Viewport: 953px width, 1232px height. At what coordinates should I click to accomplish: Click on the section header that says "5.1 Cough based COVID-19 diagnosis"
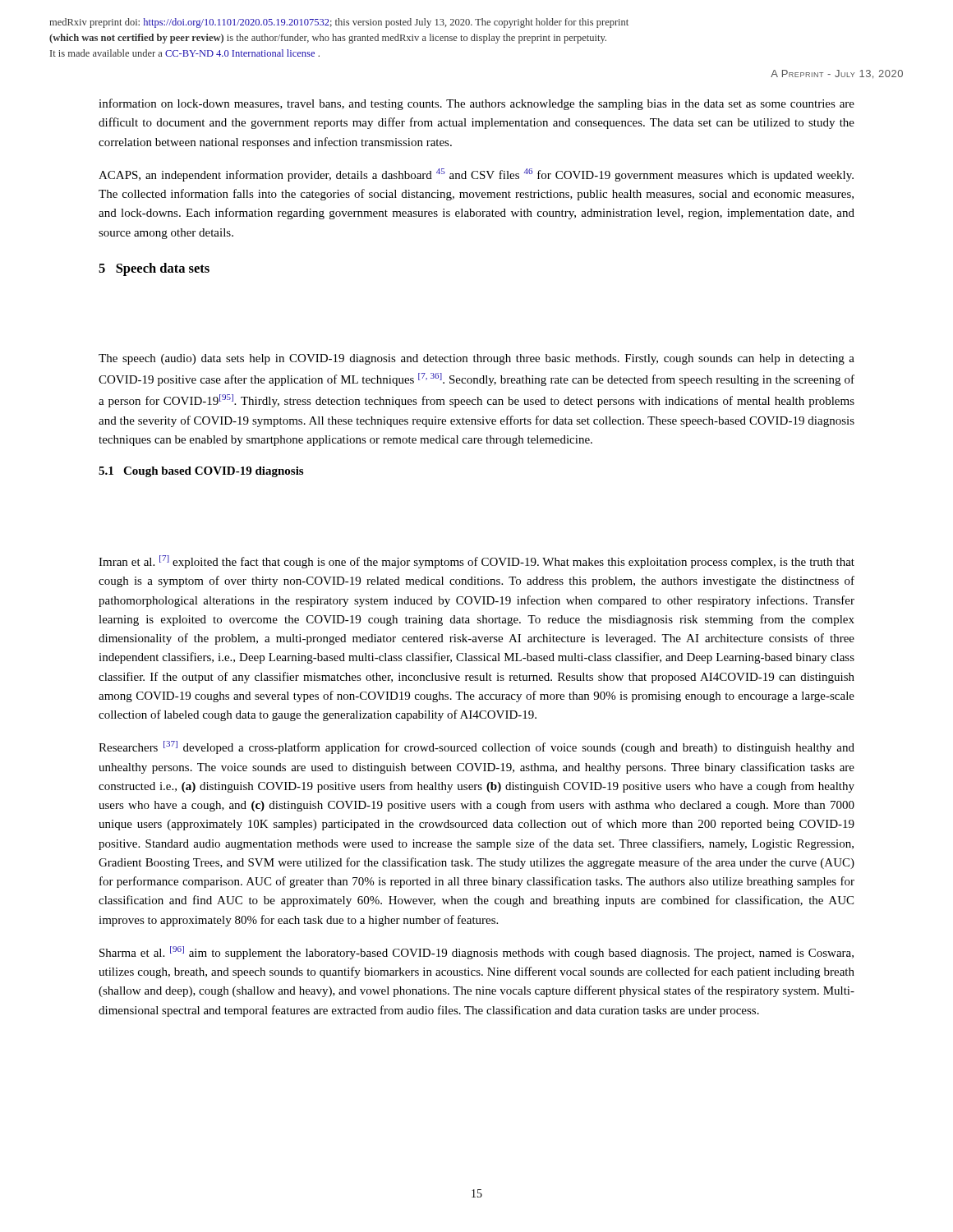[201, 471]
